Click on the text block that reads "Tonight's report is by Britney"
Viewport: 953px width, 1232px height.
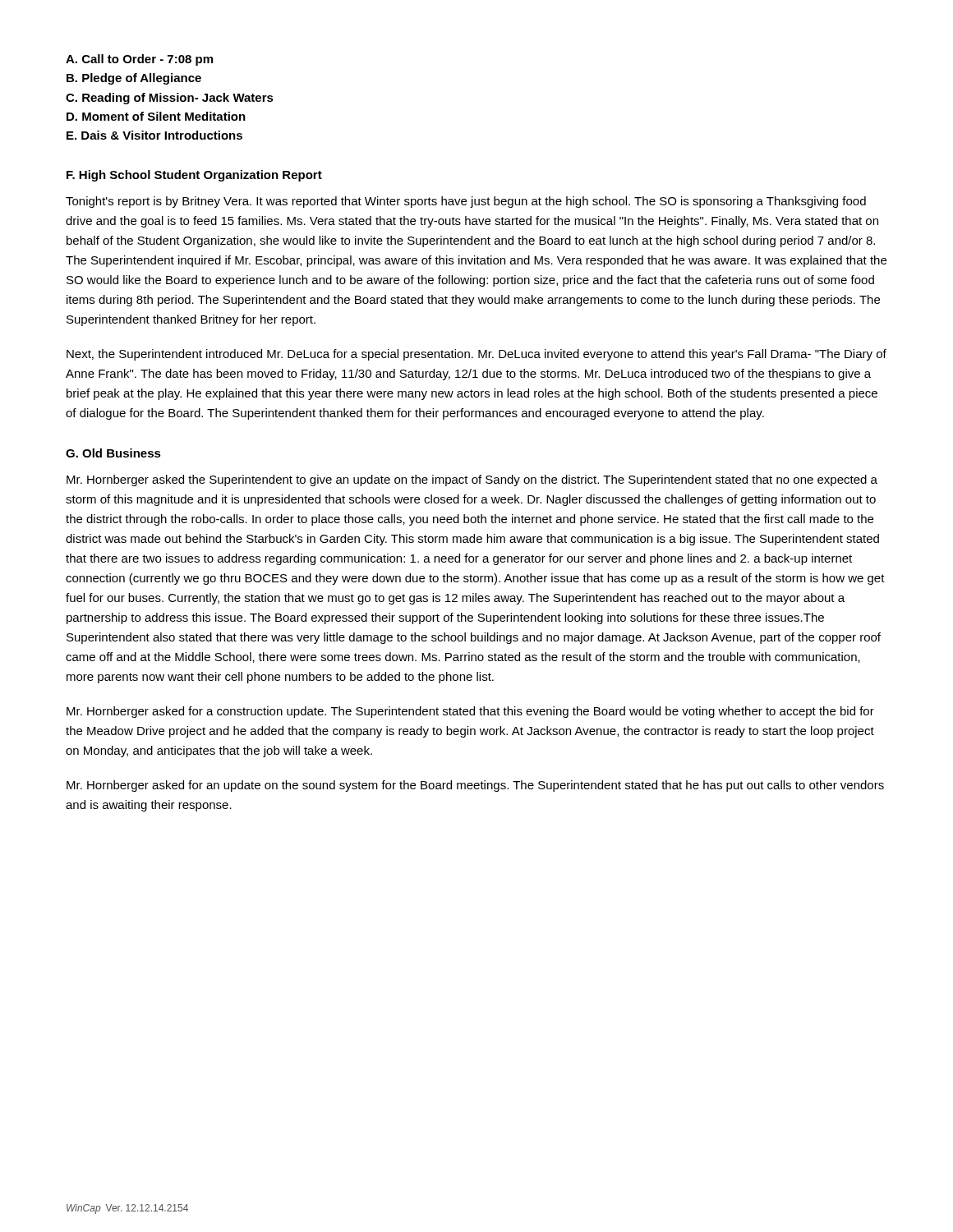click(x=476, y=260)
